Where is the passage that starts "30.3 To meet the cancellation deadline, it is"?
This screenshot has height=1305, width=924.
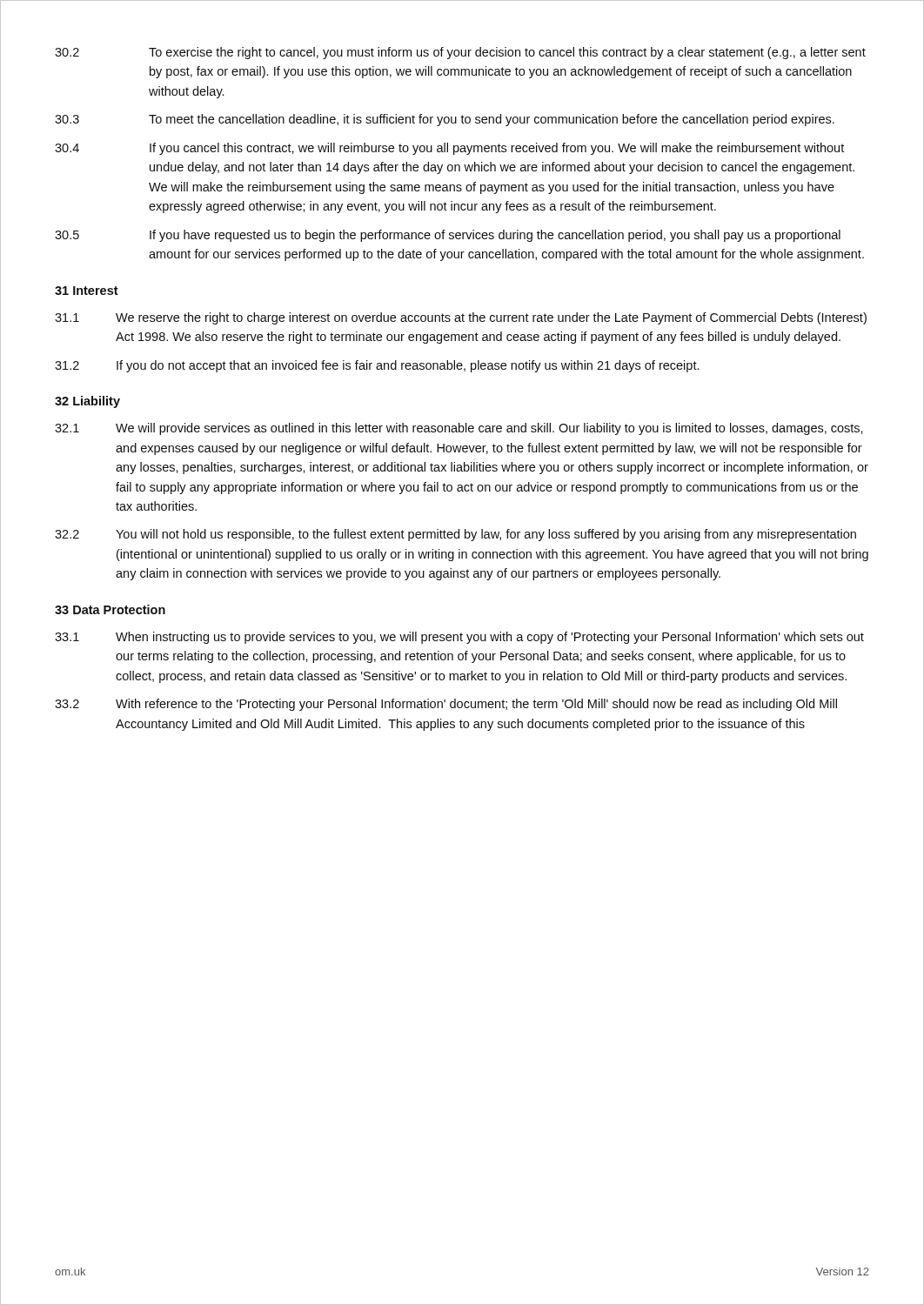462,120
